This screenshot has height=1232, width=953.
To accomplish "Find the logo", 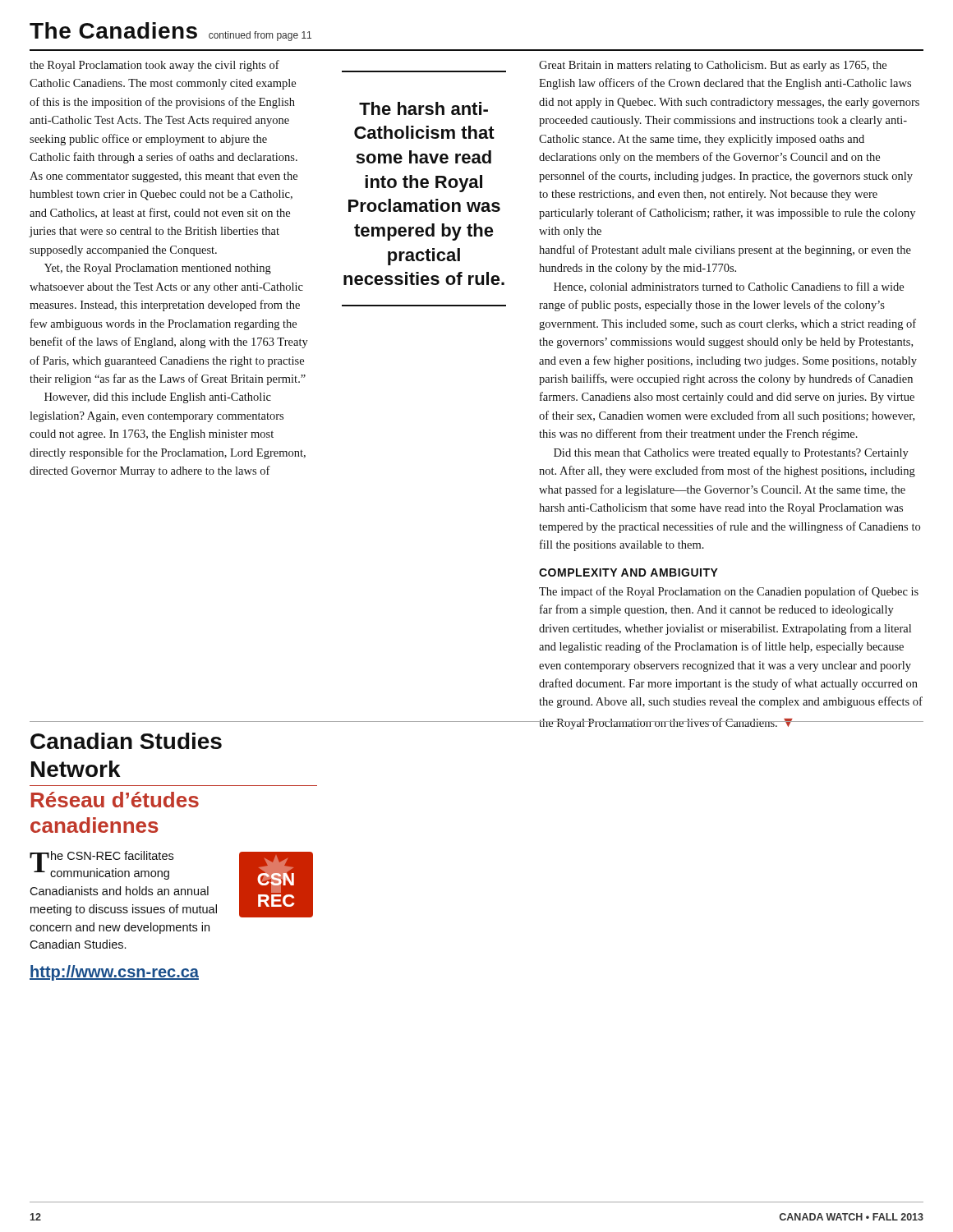I will click(276, 886).
